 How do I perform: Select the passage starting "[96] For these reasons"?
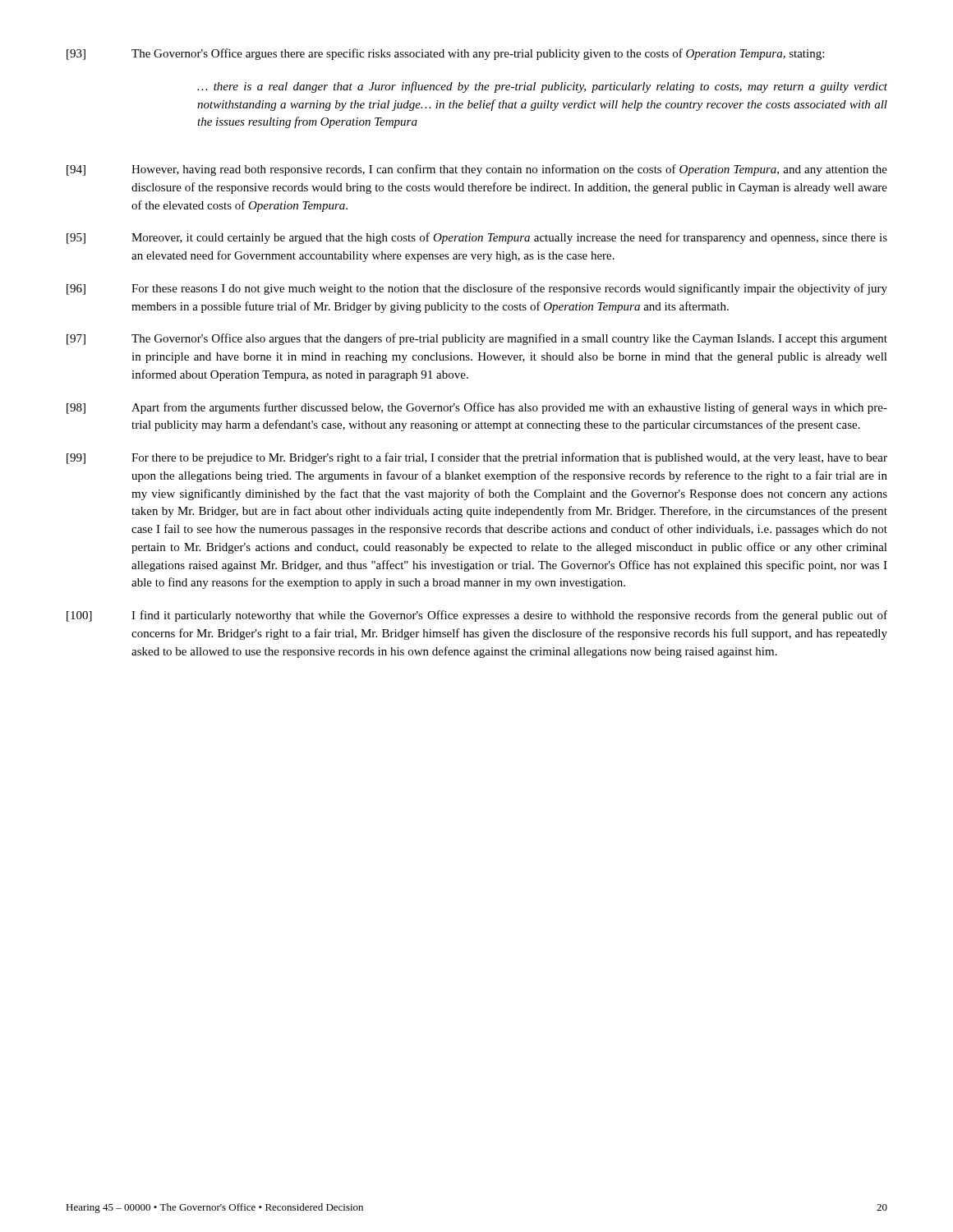(x=476, y=298)
